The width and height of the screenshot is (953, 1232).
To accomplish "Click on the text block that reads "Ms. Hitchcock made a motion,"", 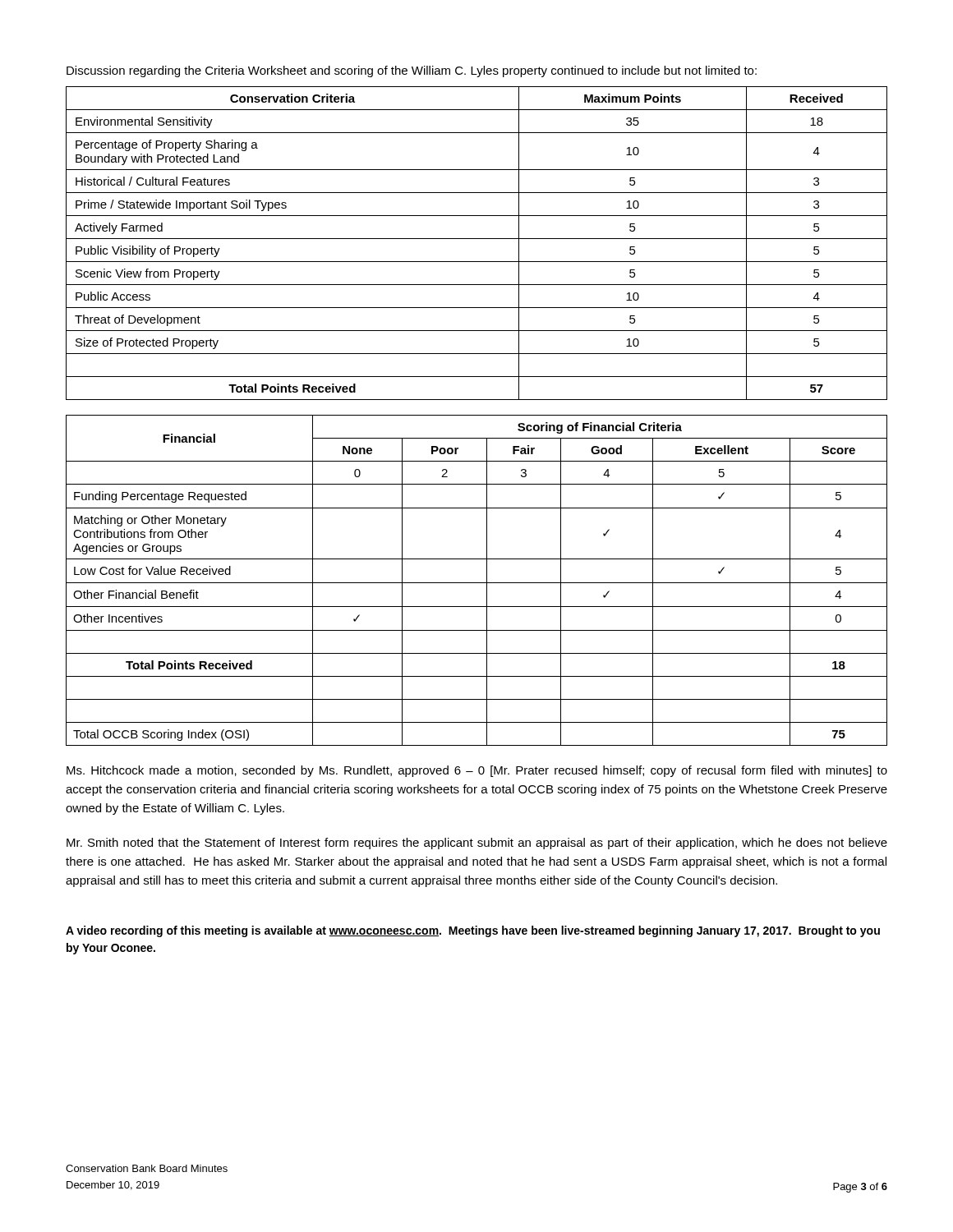I will (x=476, y=789).
